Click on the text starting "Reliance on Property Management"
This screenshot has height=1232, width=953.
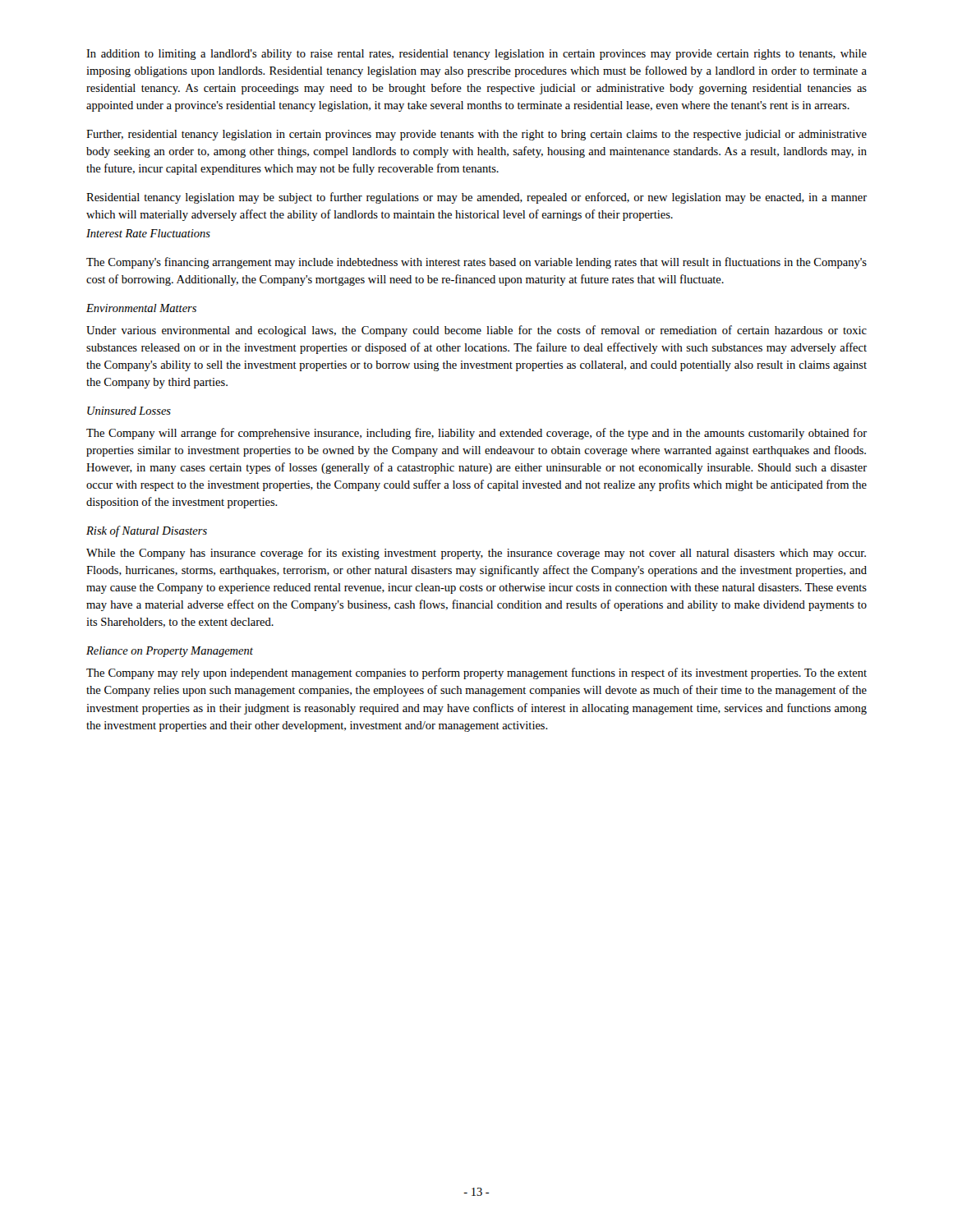pos(170,651)
